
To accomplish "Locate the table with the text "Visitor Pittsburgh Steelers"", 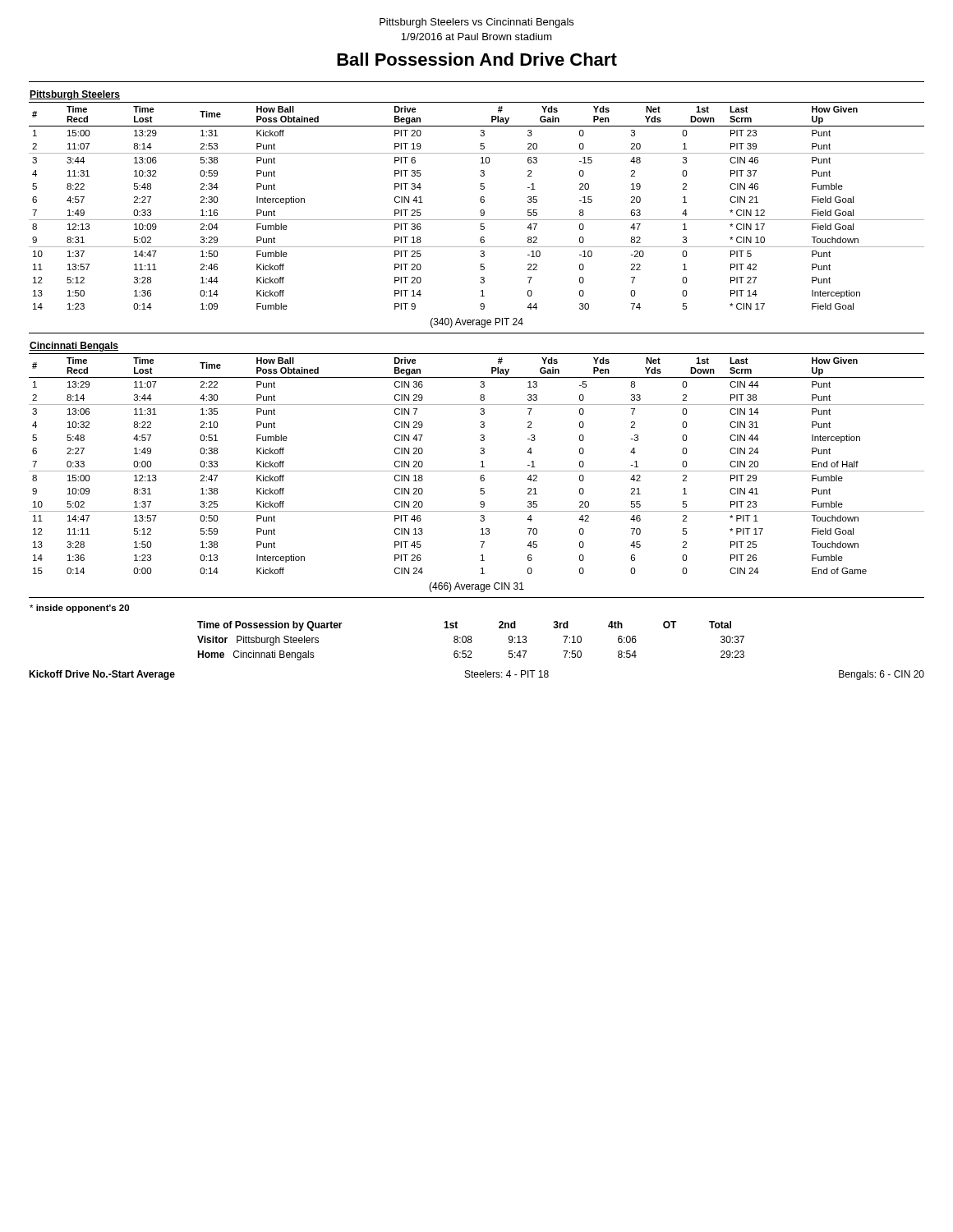I will tap(476, 640).
